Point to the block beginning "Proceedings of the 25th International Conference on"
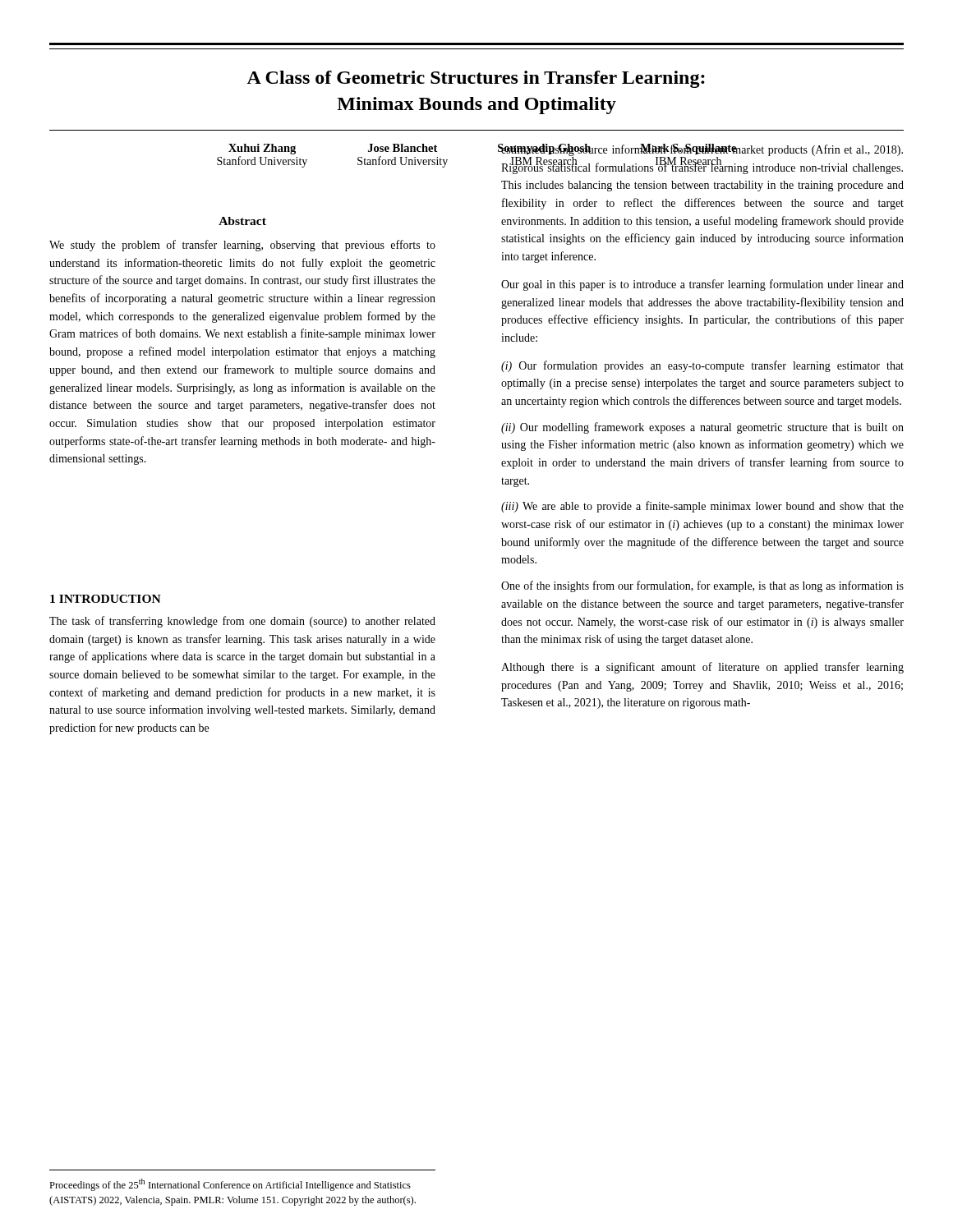This screenshot has width=953, height=1232. click(x=233, y=1191)
